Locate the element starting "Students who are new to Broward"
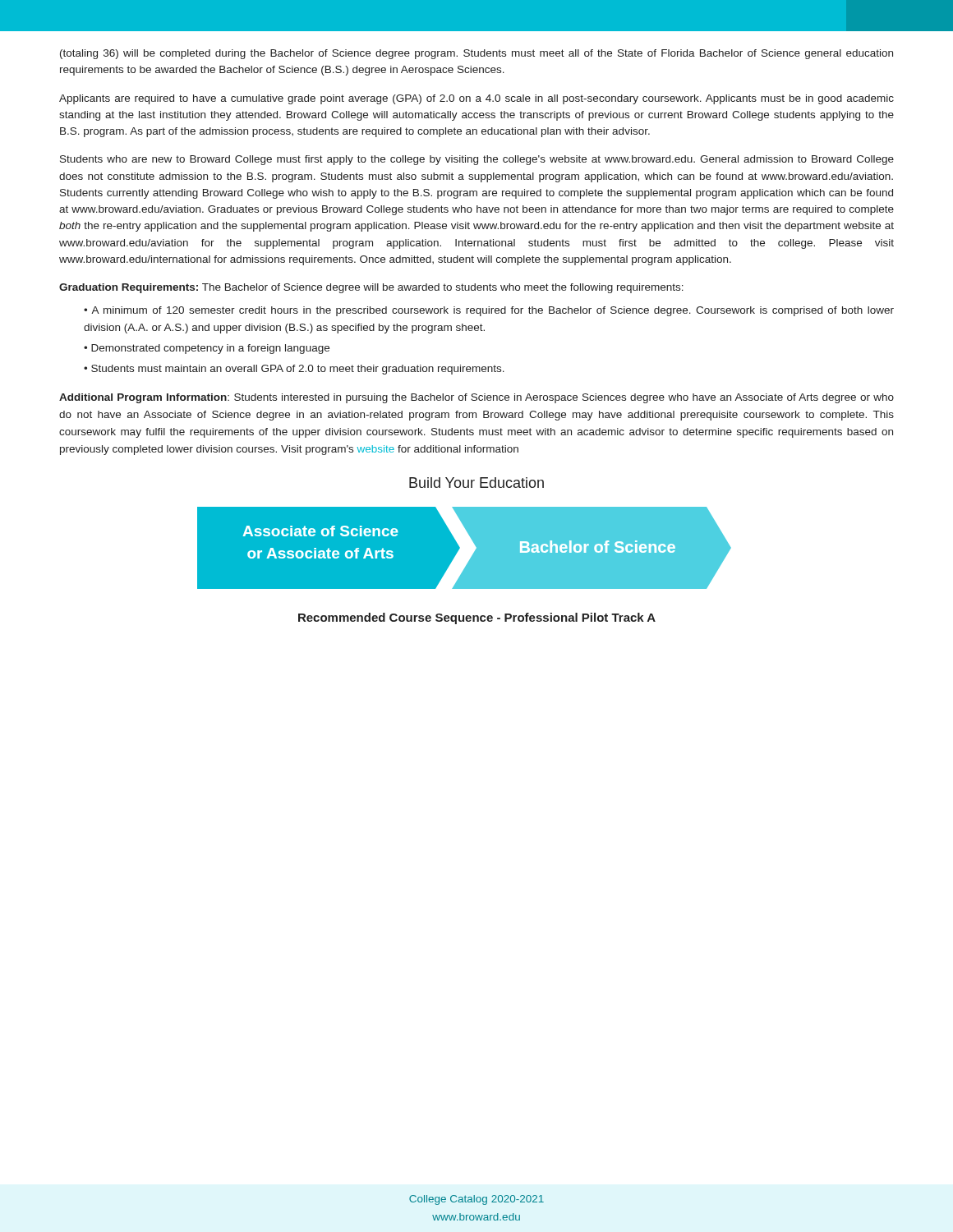This screenshot has width=953, height=1232. point(476,209)
